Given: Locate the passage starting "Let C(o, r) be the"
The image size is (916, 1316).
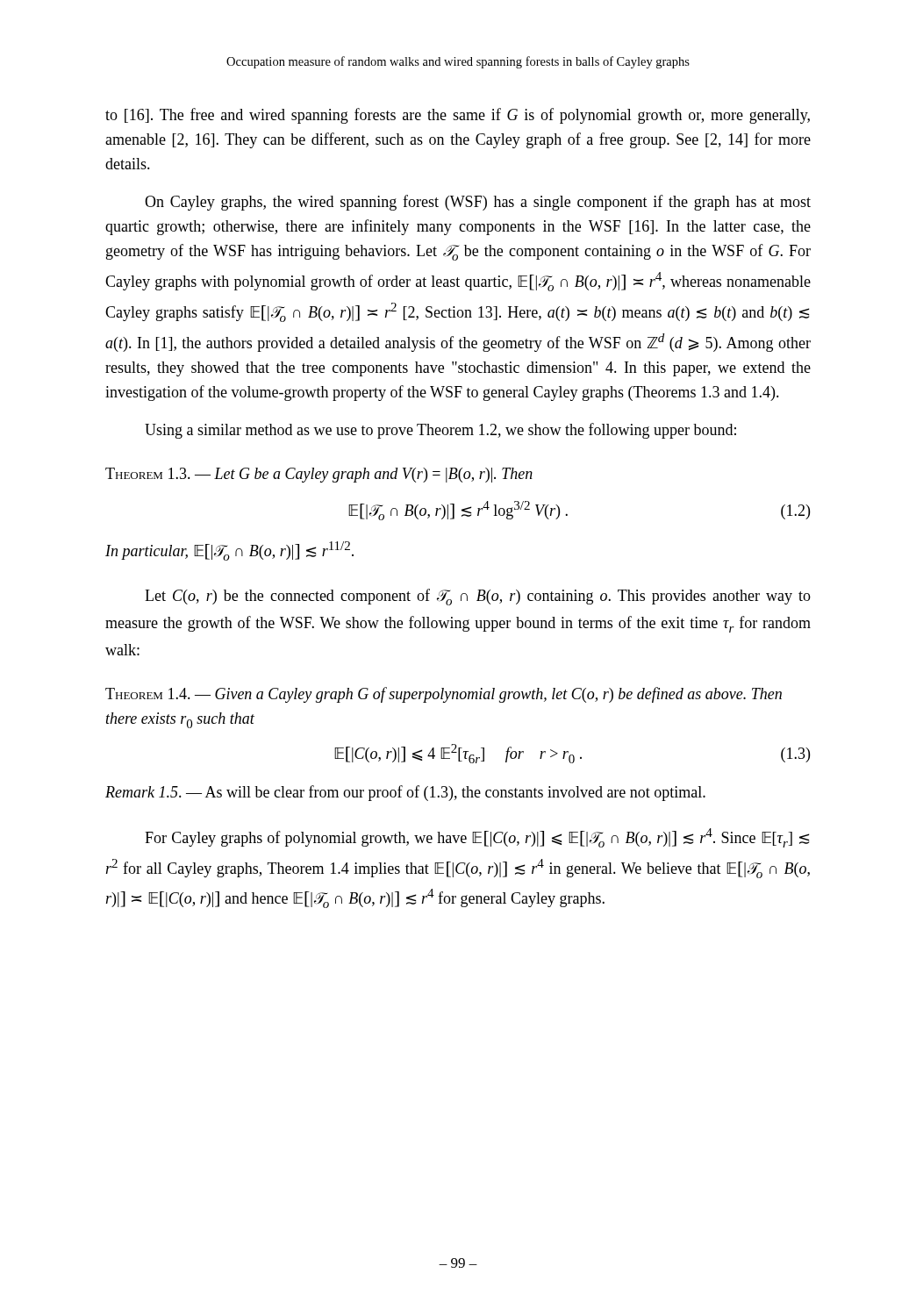Looking at the screenshot, I should tap(458, 623).
